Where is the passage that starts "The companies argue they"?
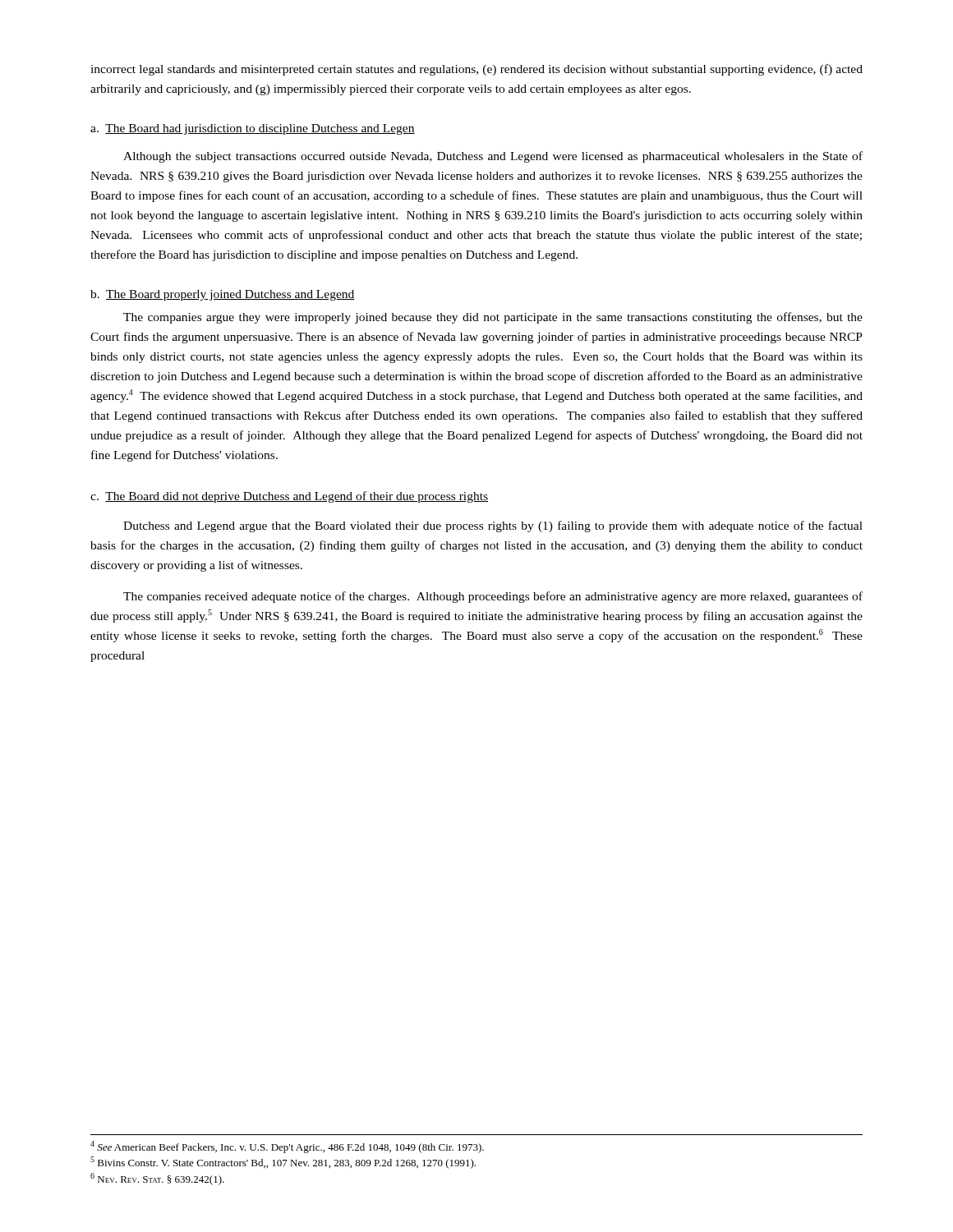953x1232 pixels. click(x=476, y=386)
